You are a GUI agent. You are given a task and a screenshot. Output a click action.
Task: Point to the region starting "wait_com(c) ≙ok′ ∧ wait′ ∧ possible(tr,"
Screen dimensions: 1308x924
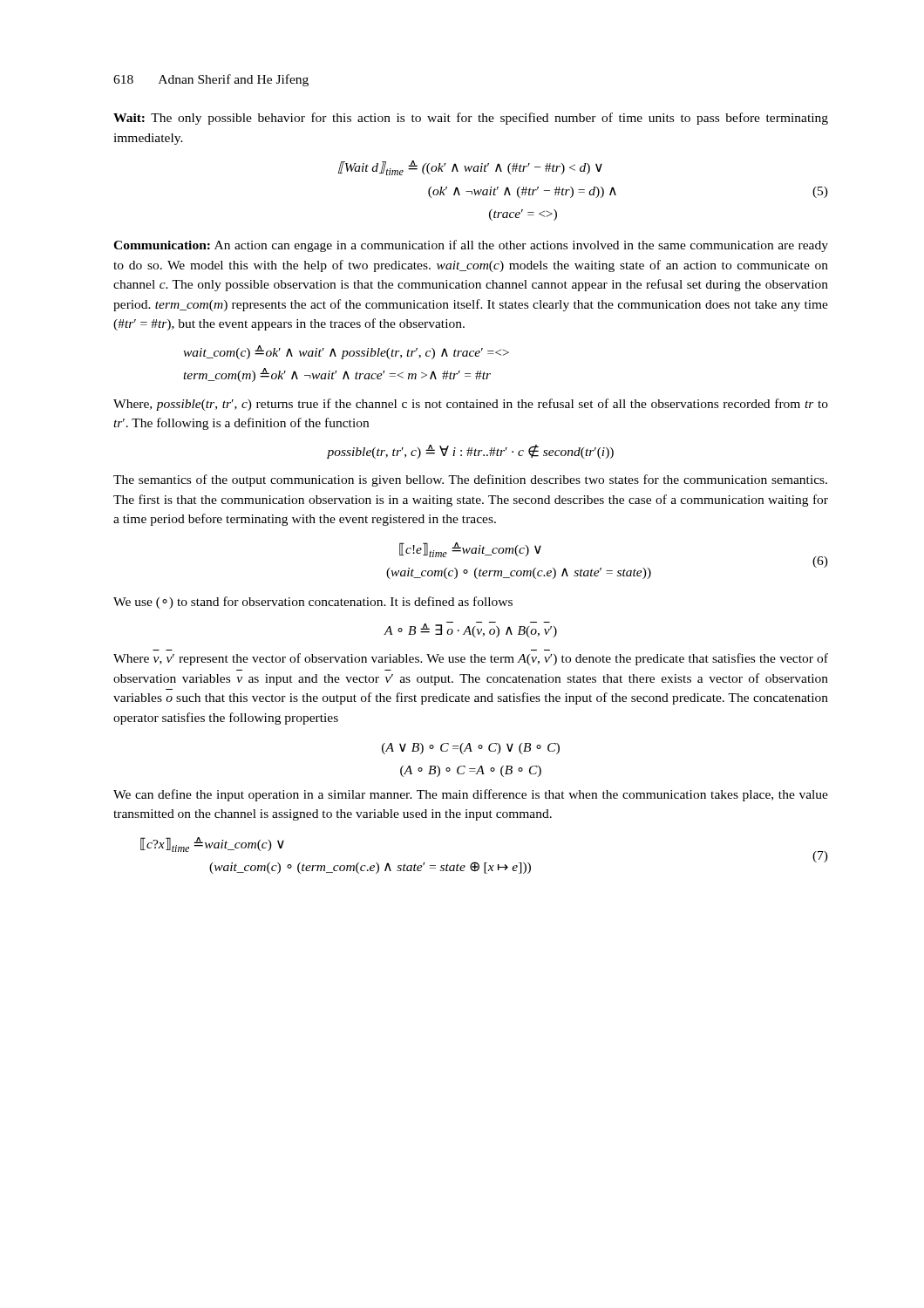point(346,352)
